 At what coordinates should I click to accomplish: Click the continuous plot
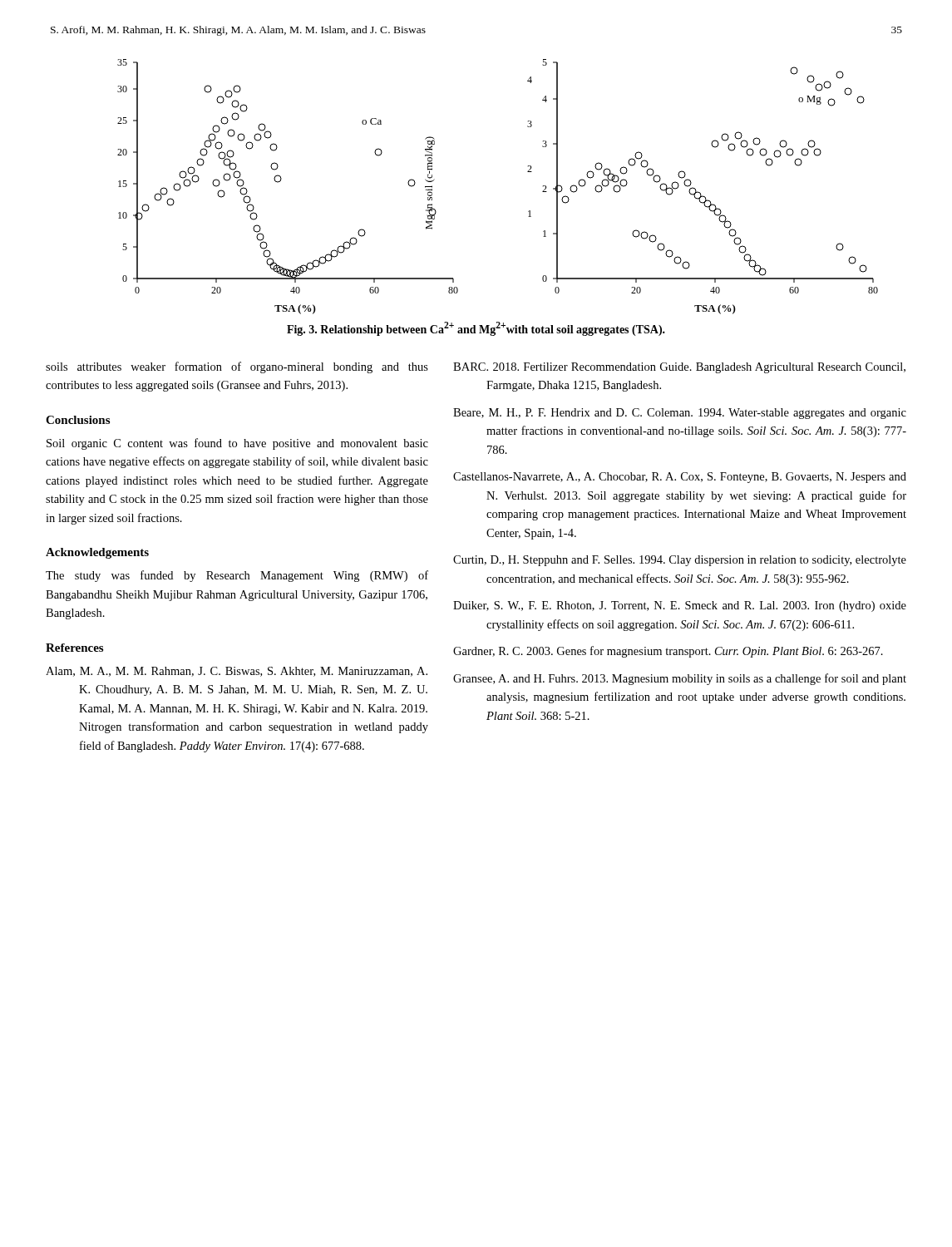click(476, 183)
